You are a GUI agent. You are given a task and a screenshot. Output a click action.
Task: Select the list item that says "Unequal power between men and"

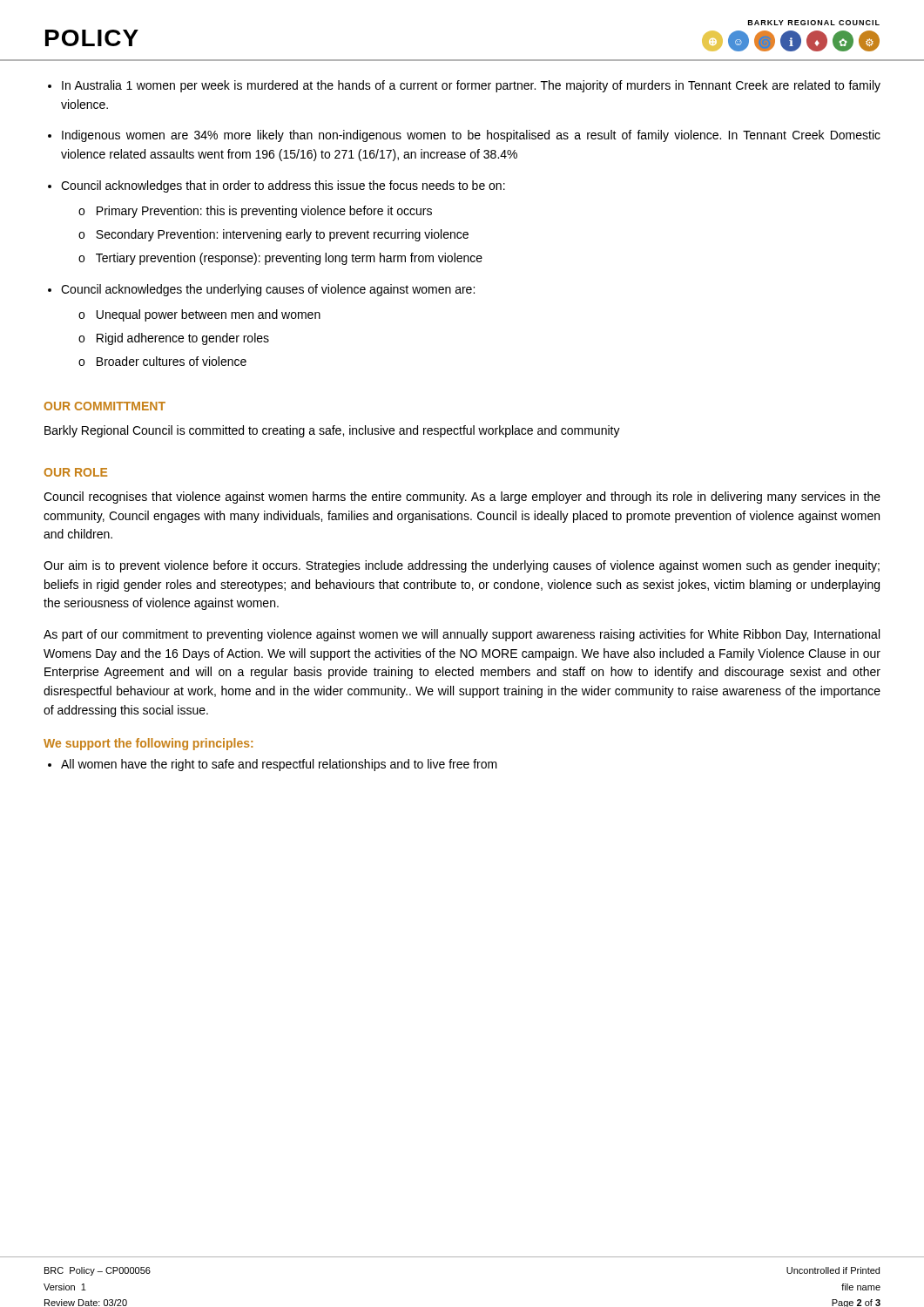(x=208, y=315)
